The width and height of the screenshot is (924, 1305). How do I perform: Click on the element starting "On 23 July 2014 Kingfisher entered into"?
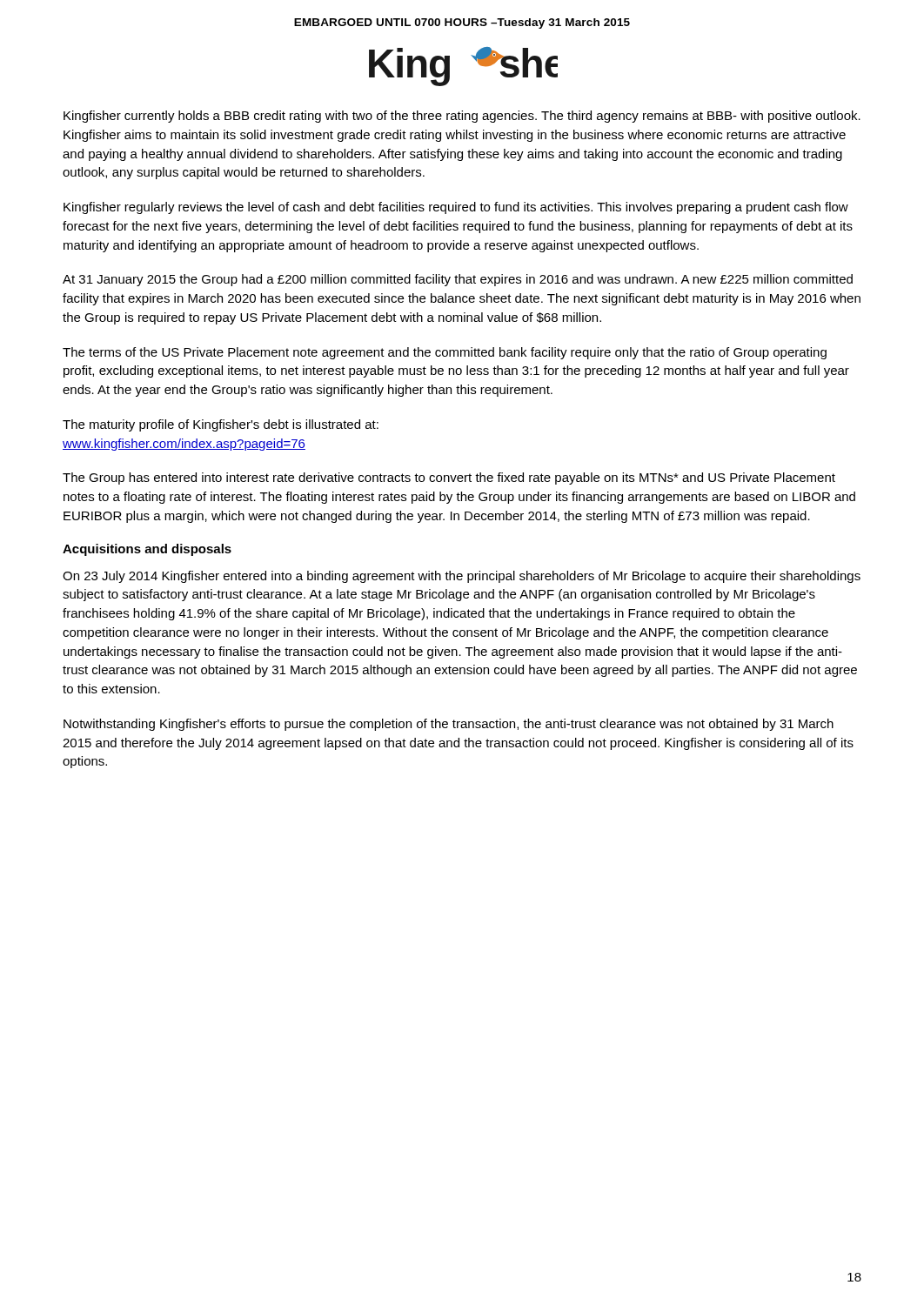coord(462,632)
